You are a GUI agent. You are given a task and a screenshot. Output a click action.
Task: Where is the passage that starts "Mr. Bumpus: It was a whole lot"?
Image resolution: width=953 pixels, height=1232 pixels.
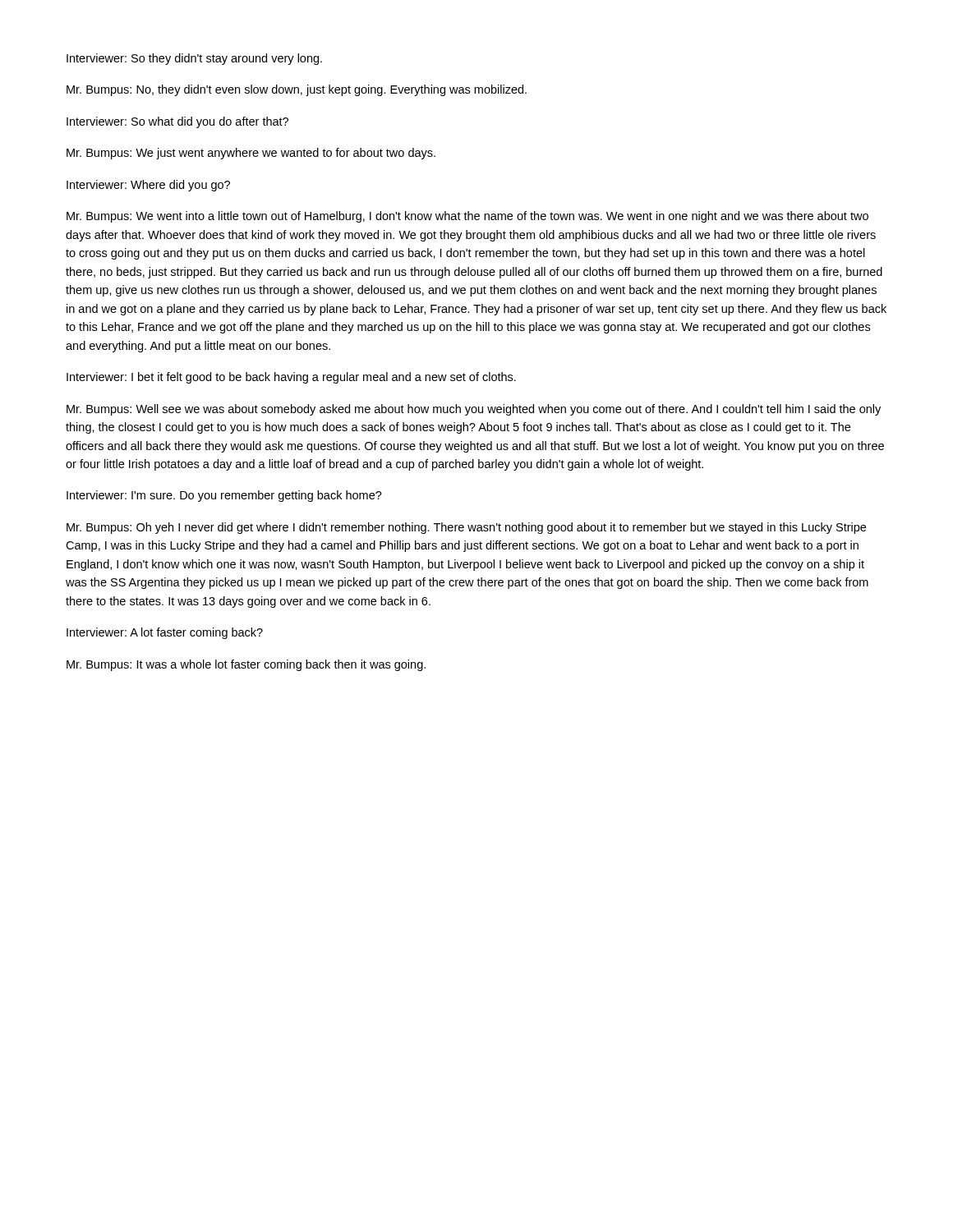(246, 664)
